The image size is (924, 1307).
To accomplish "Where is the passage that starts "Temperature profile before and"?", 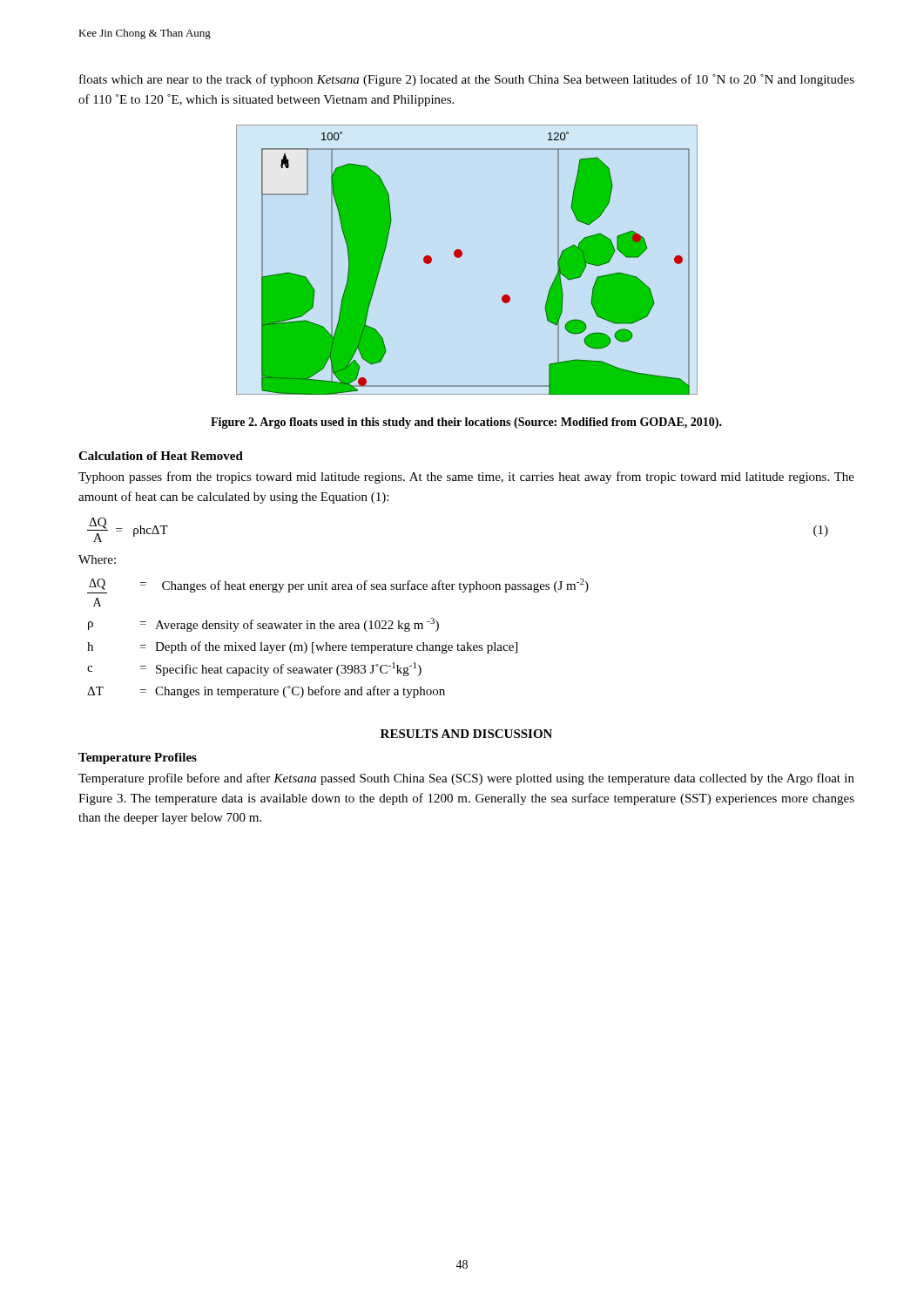I will (x=466, y=798).
